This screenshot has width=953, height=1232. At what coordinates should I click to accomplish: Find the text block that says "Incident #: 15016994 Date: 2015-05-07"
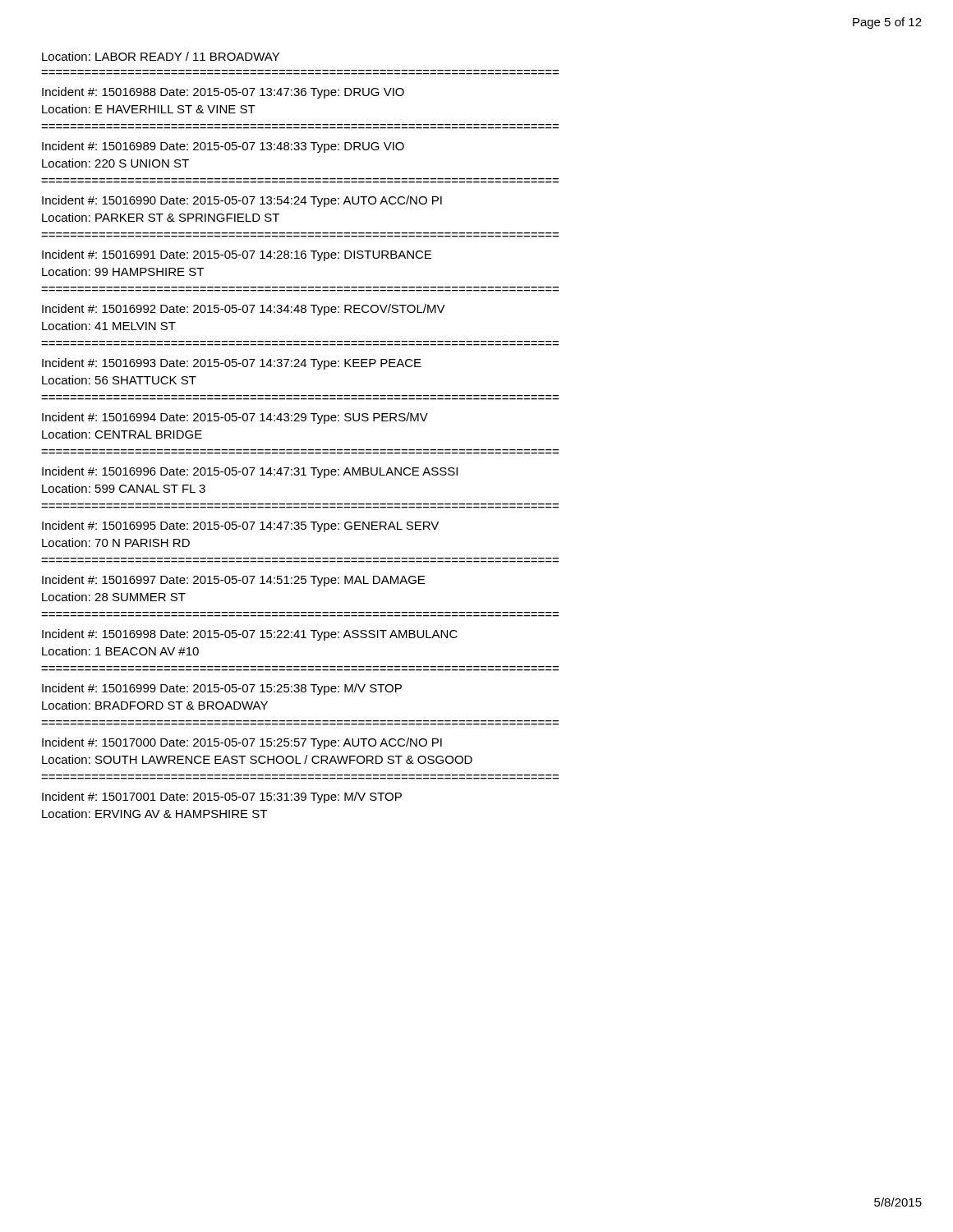pos(234,425)
